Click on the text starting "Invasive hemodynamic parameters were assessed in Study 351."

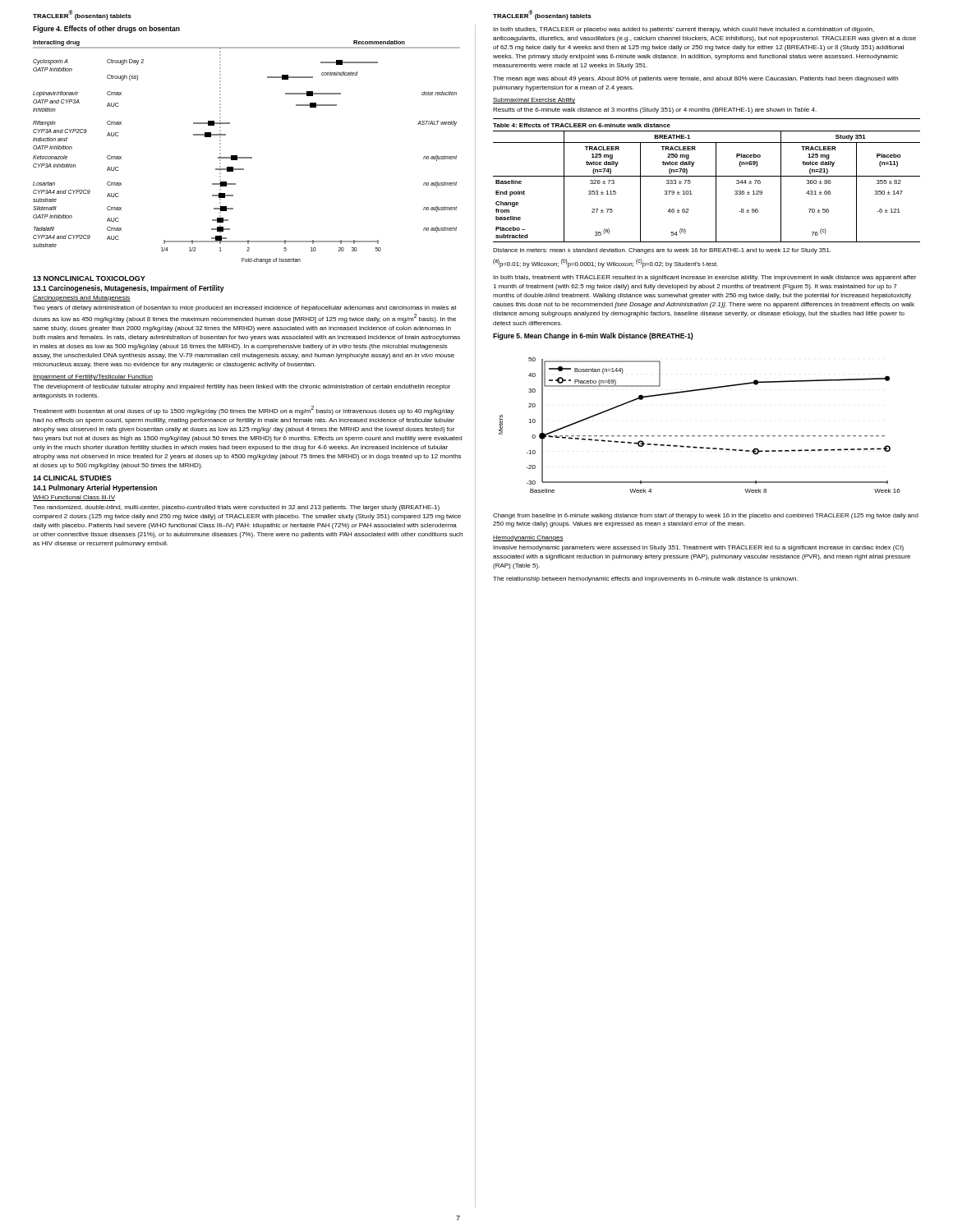coord(702,557)
